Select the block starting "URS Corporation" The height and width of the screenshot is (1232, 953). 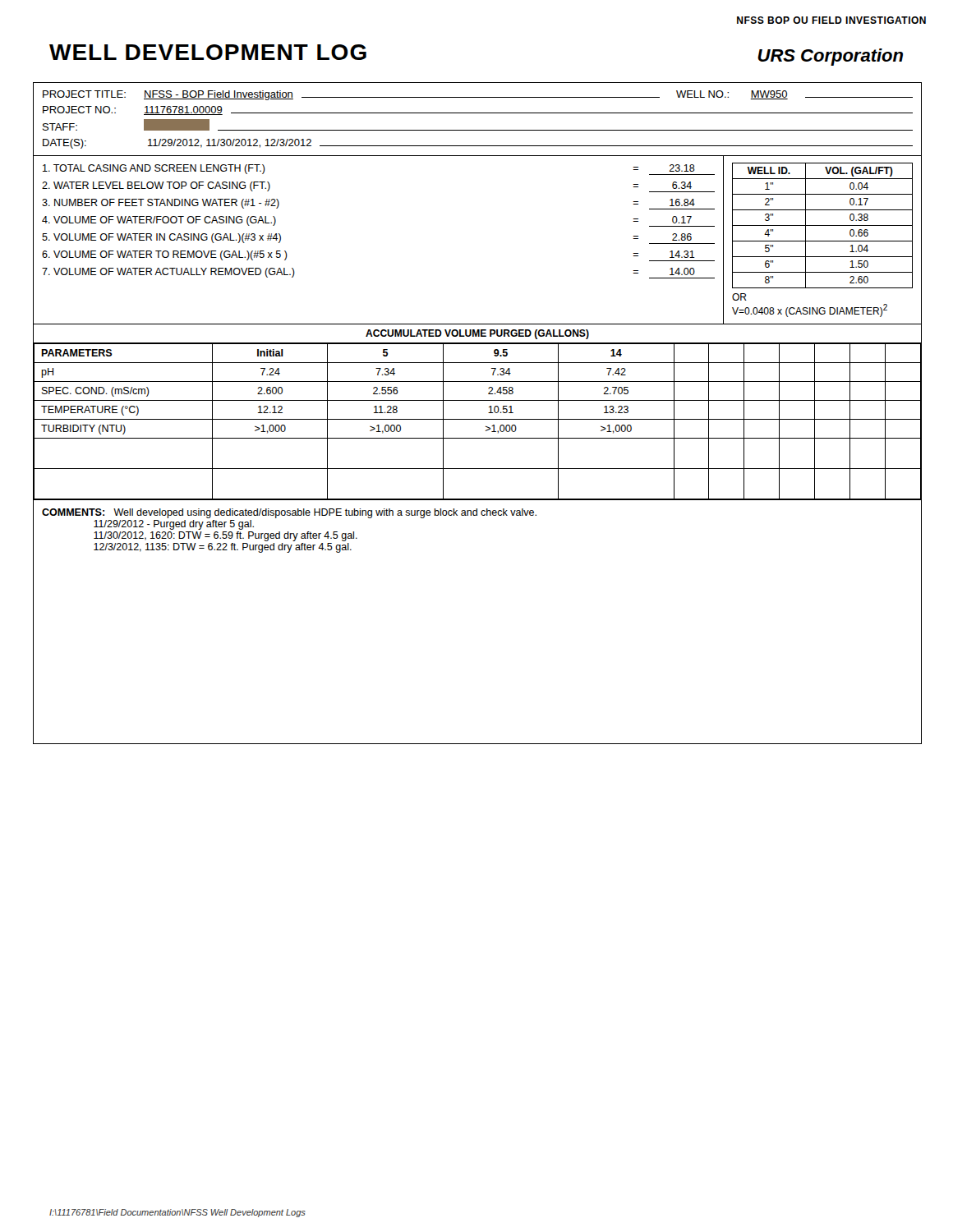tap(830, 55)
